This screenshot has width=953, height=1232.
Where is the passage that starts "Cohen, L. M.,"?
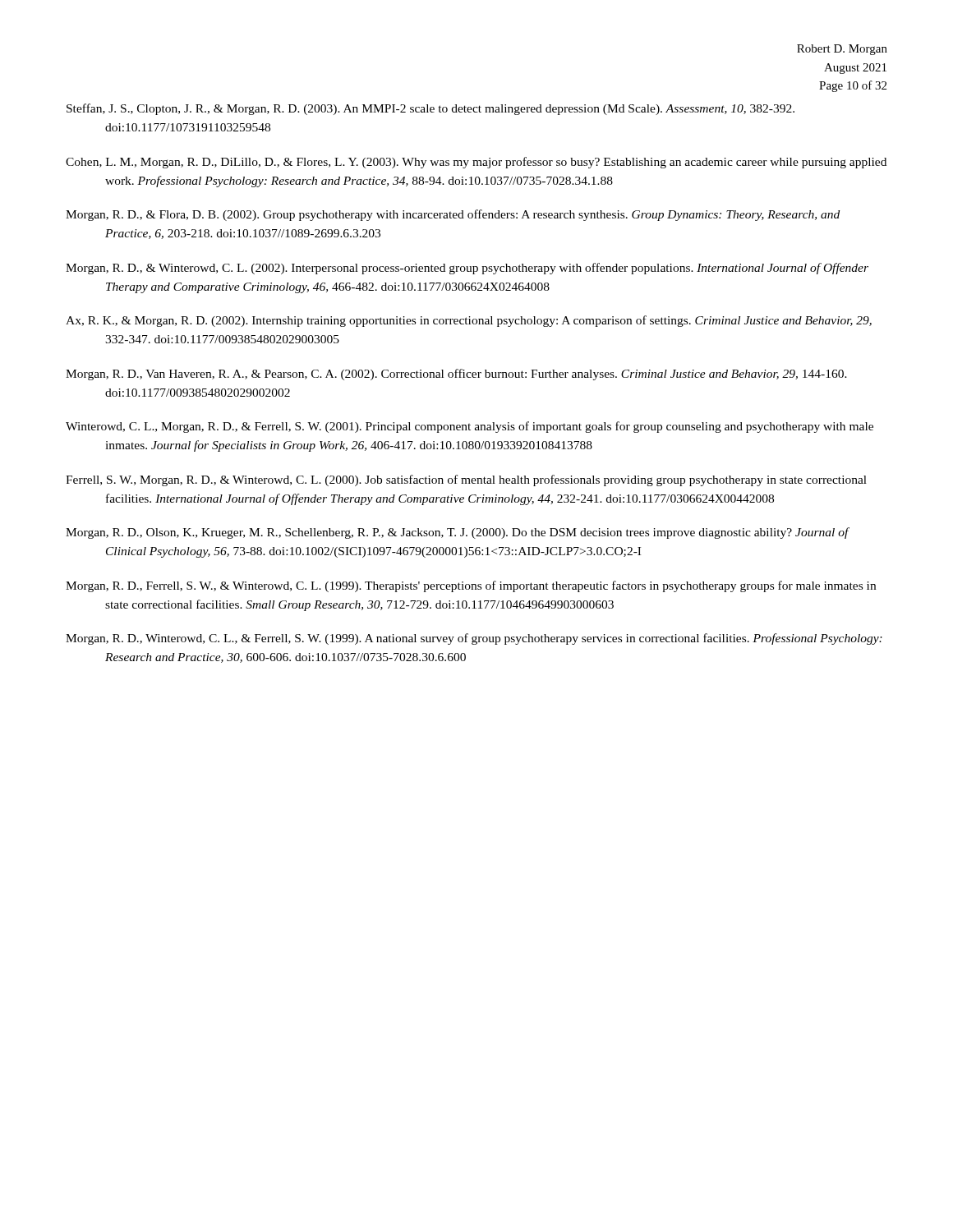[476, 171]
